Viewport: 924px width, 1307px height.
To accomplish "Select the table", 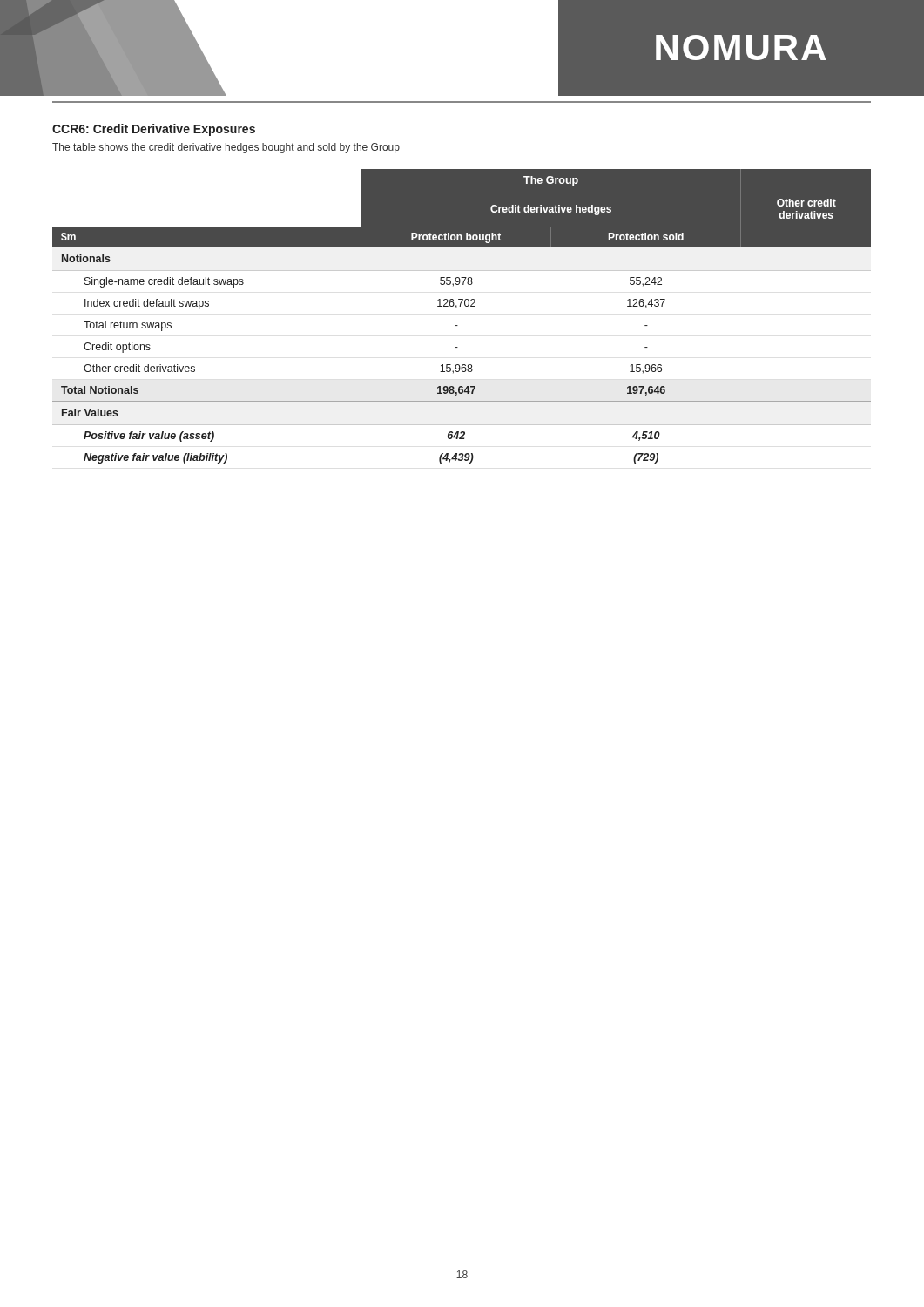I will pos(462,319).
